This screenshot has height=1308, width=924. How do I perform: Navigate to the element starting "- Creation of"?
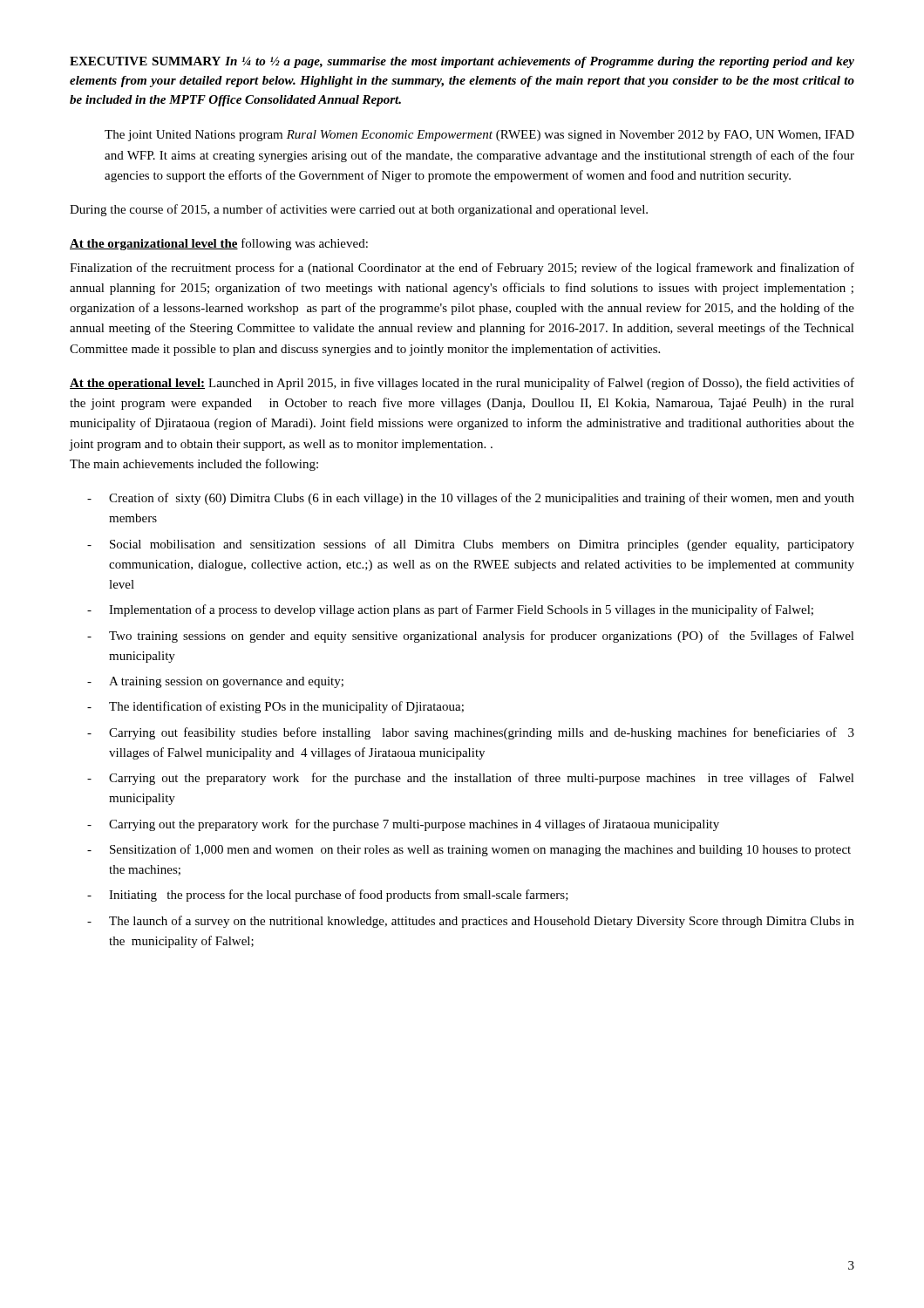coord(471,509)
